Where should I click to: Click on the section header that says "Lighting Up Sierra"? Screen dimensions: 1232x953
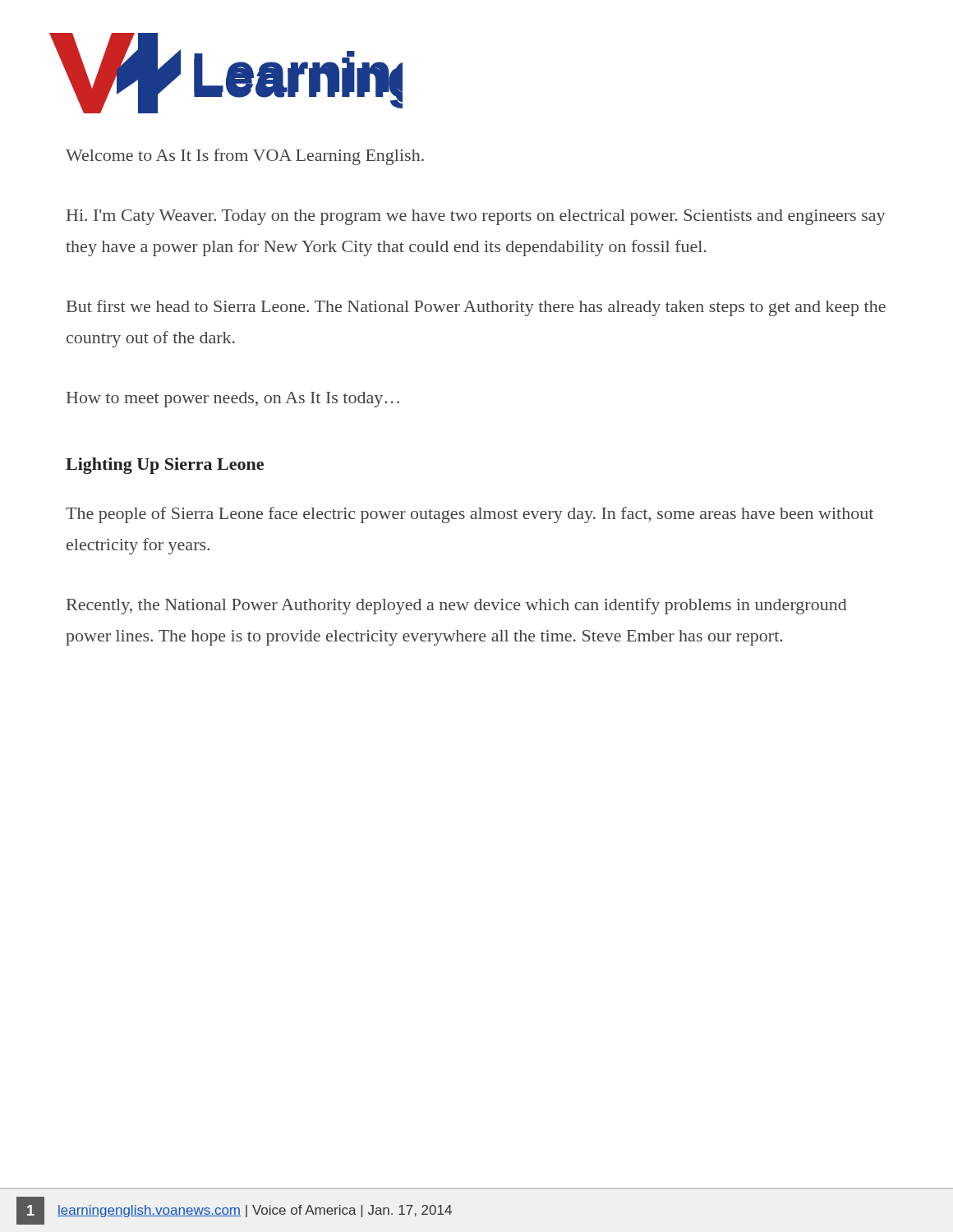coord(165,464)
